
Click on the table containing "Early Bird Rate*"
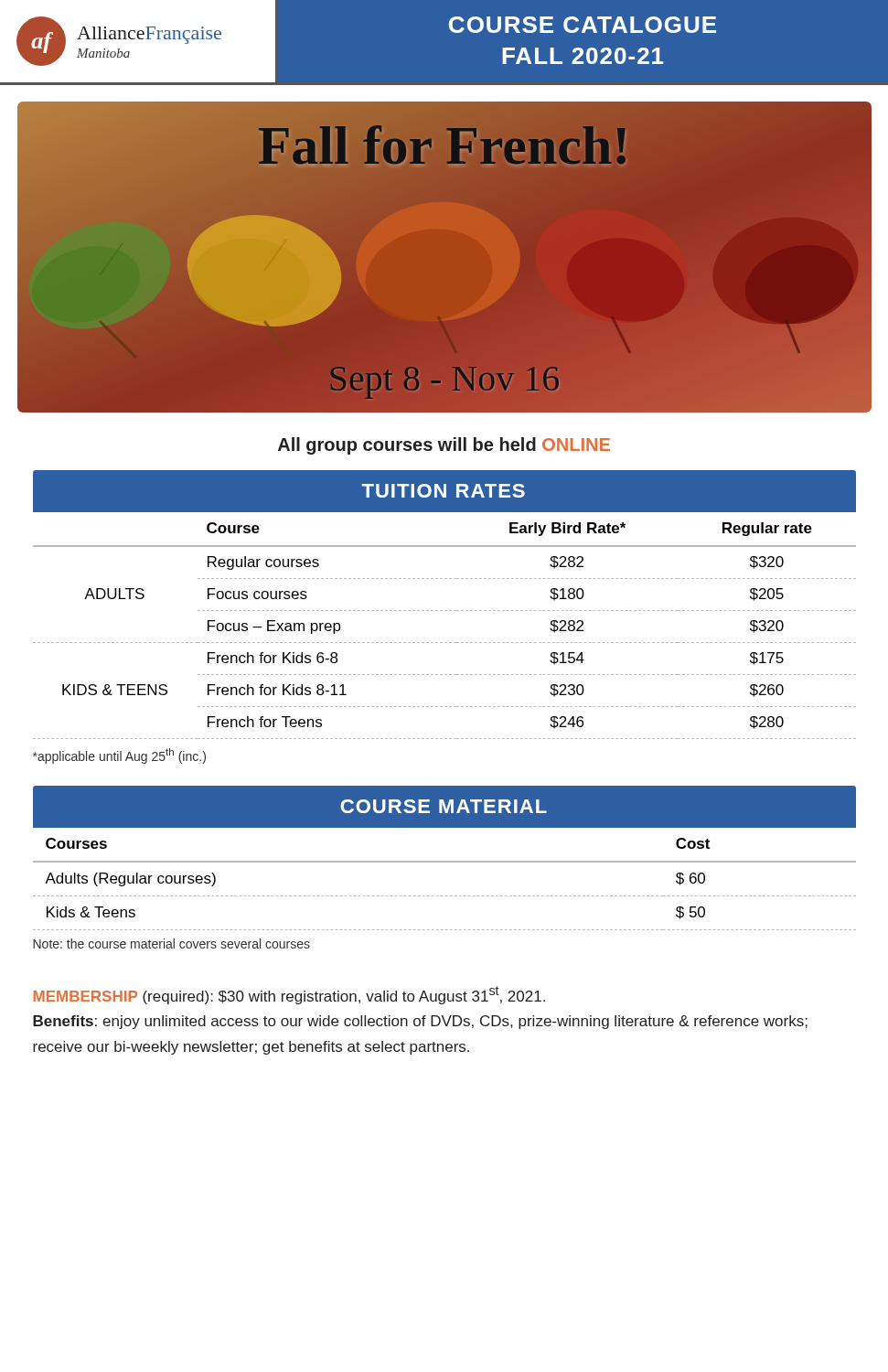click(444, 605)
